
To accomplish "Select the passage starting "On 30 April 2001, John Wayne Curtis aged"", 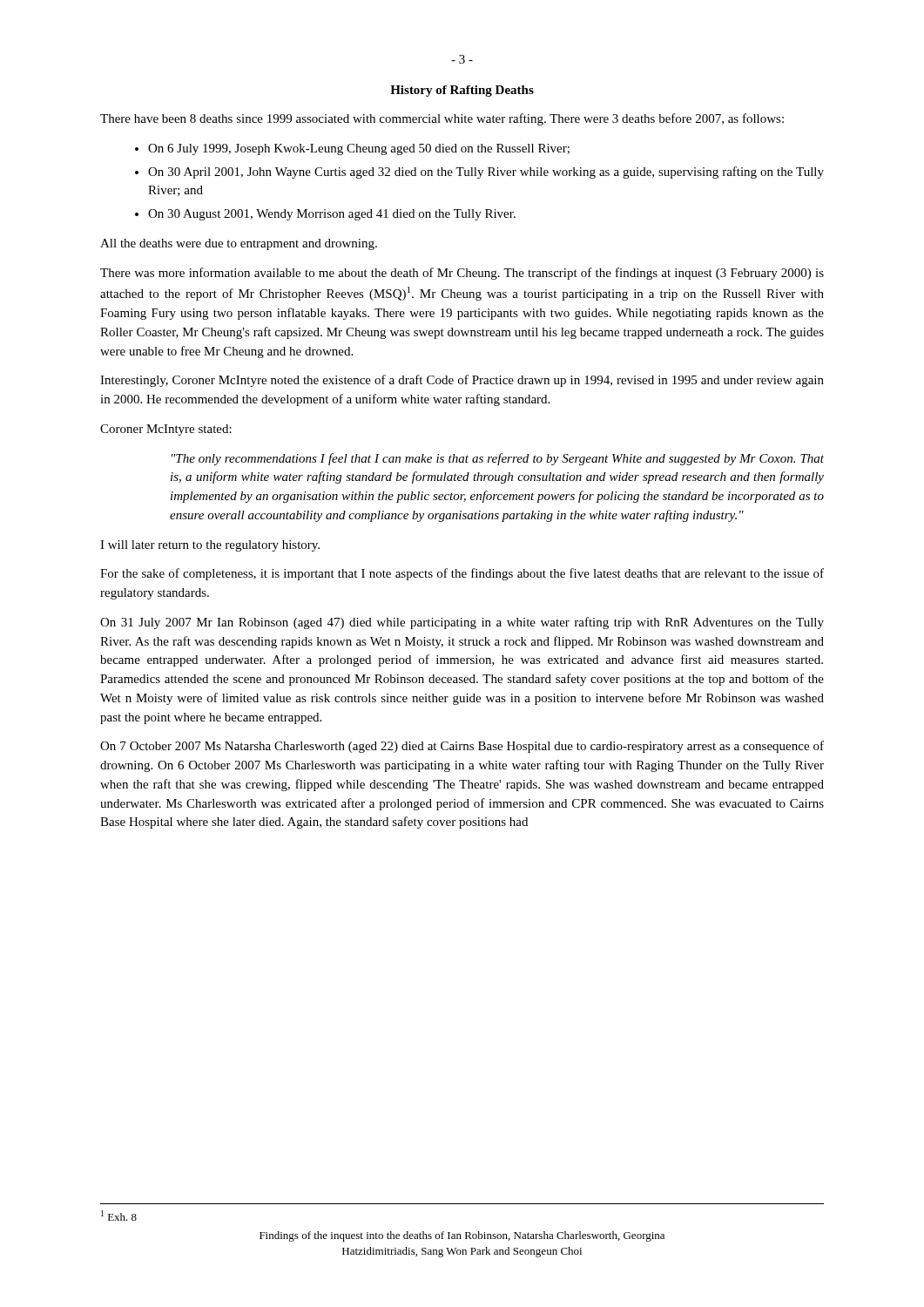I will coord(486,181).
